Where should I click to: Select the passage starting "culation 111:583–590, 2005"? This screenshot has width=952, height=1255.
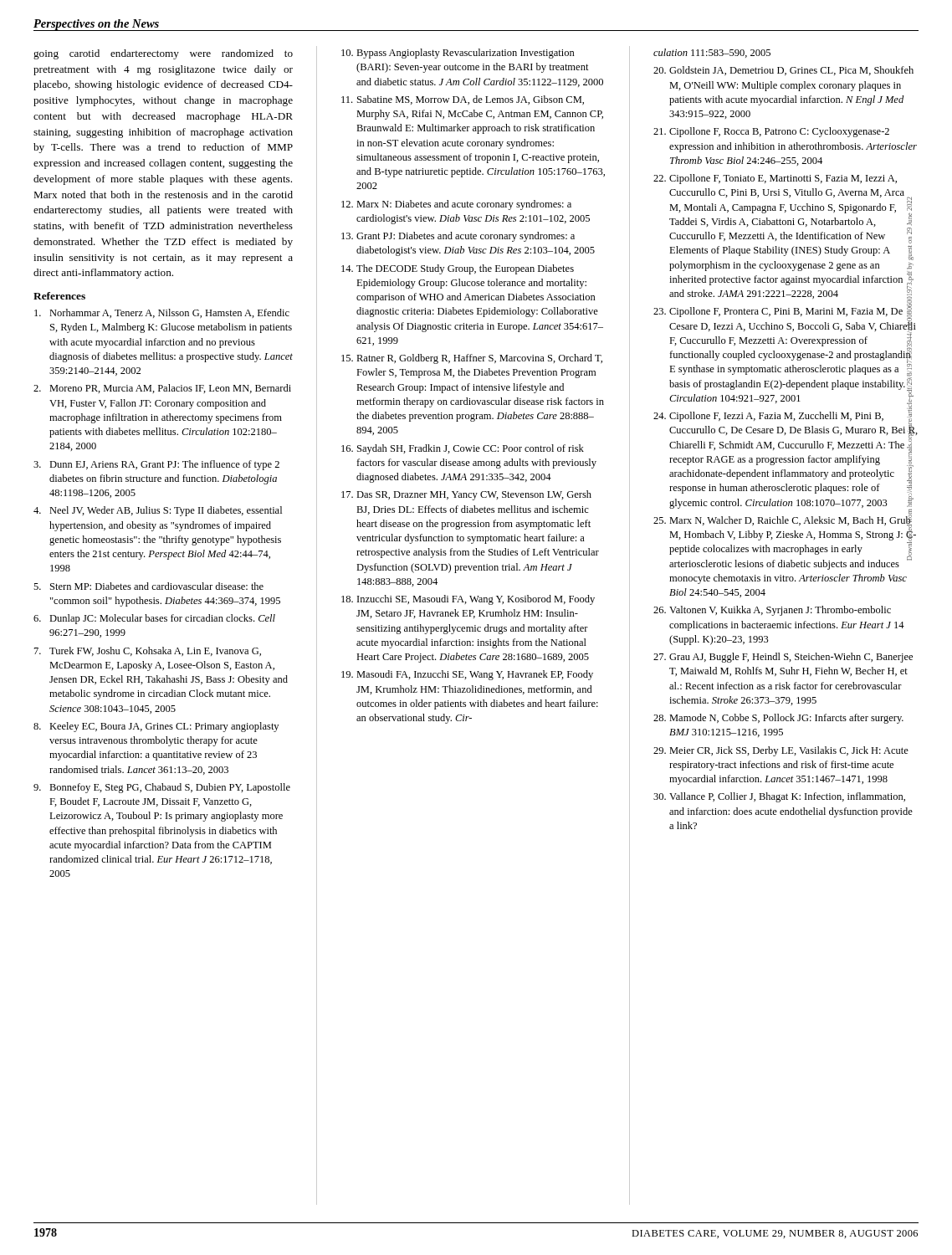coord(712,53)
